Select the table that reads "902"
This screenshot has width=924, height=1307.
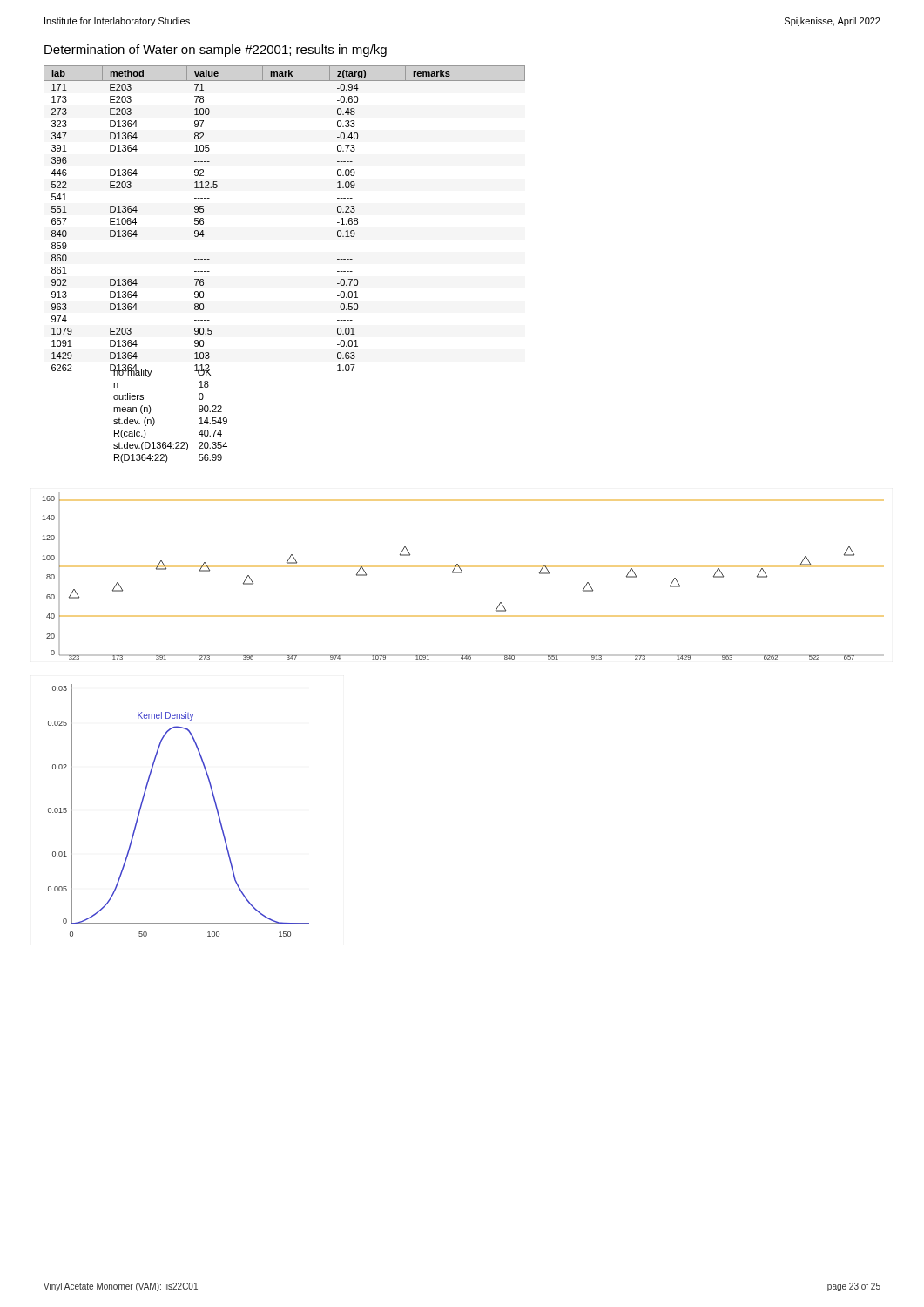284,220
